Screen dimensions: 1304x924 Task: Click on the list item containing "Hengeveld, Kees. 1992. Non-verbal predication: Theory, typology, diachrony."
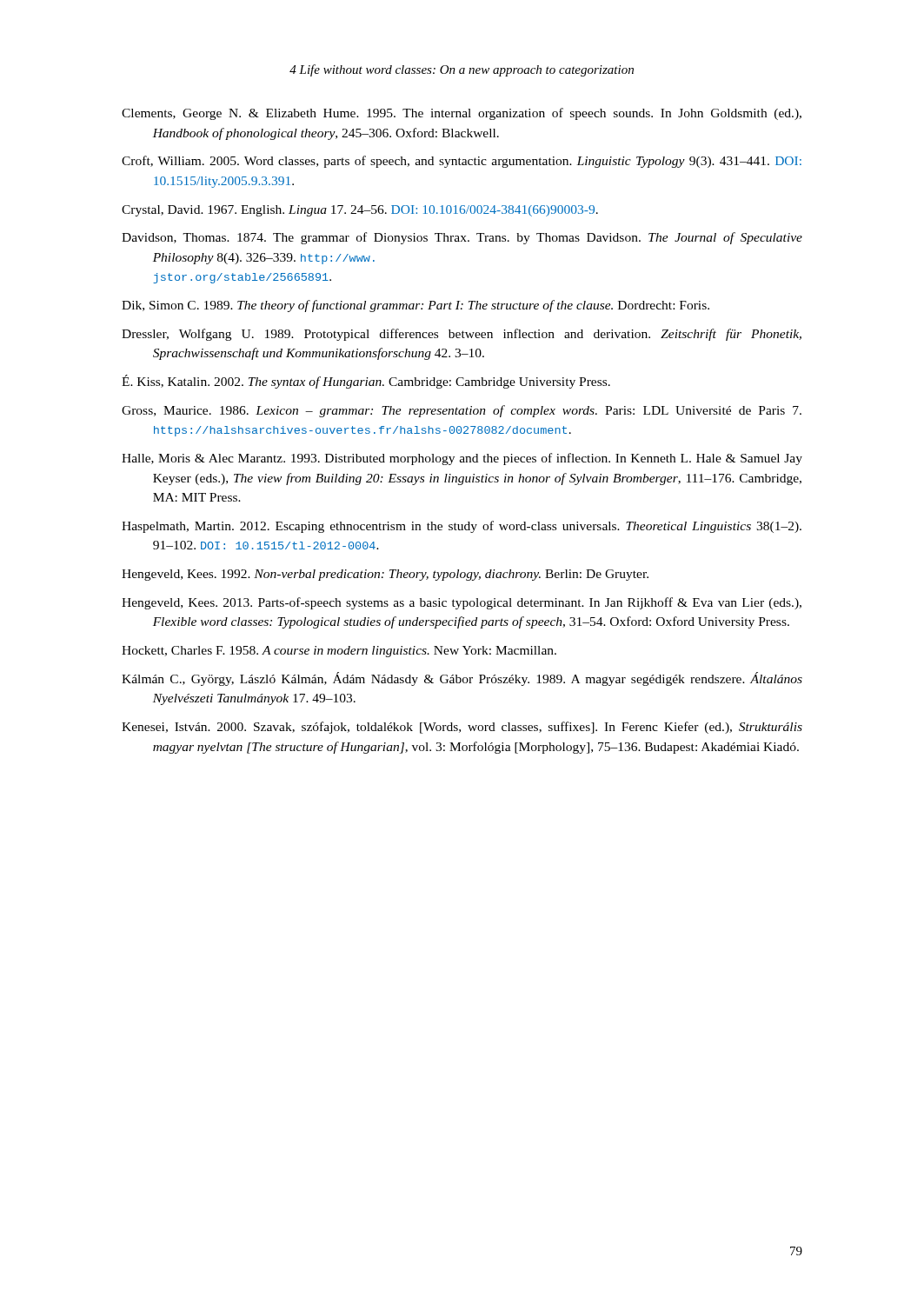pyautogui.click(x=386, y=573)
